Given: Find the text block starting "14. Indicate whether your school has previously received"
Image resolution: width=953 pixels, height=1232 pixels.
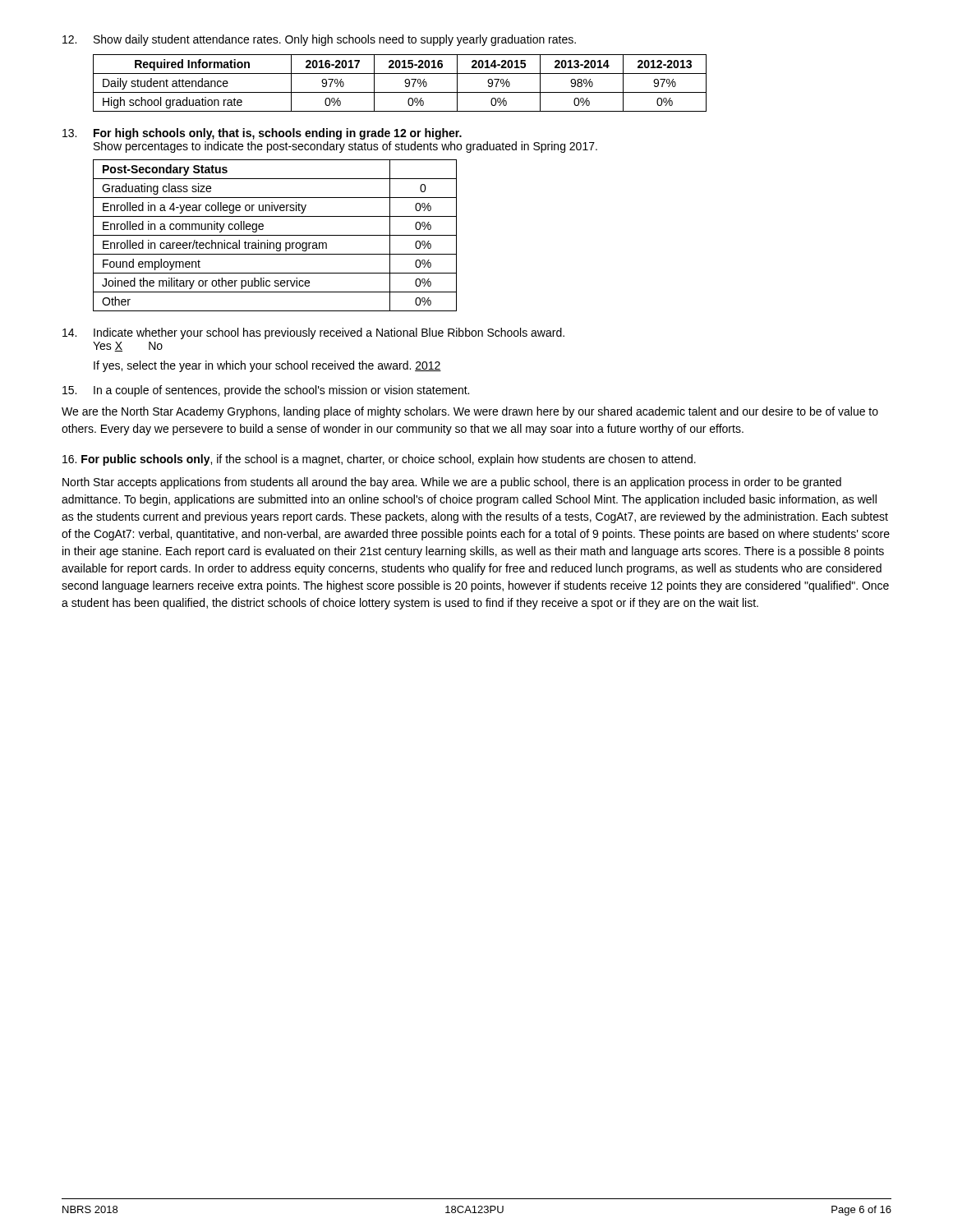Looking at the screenshot, I should (x=476, y=339).
